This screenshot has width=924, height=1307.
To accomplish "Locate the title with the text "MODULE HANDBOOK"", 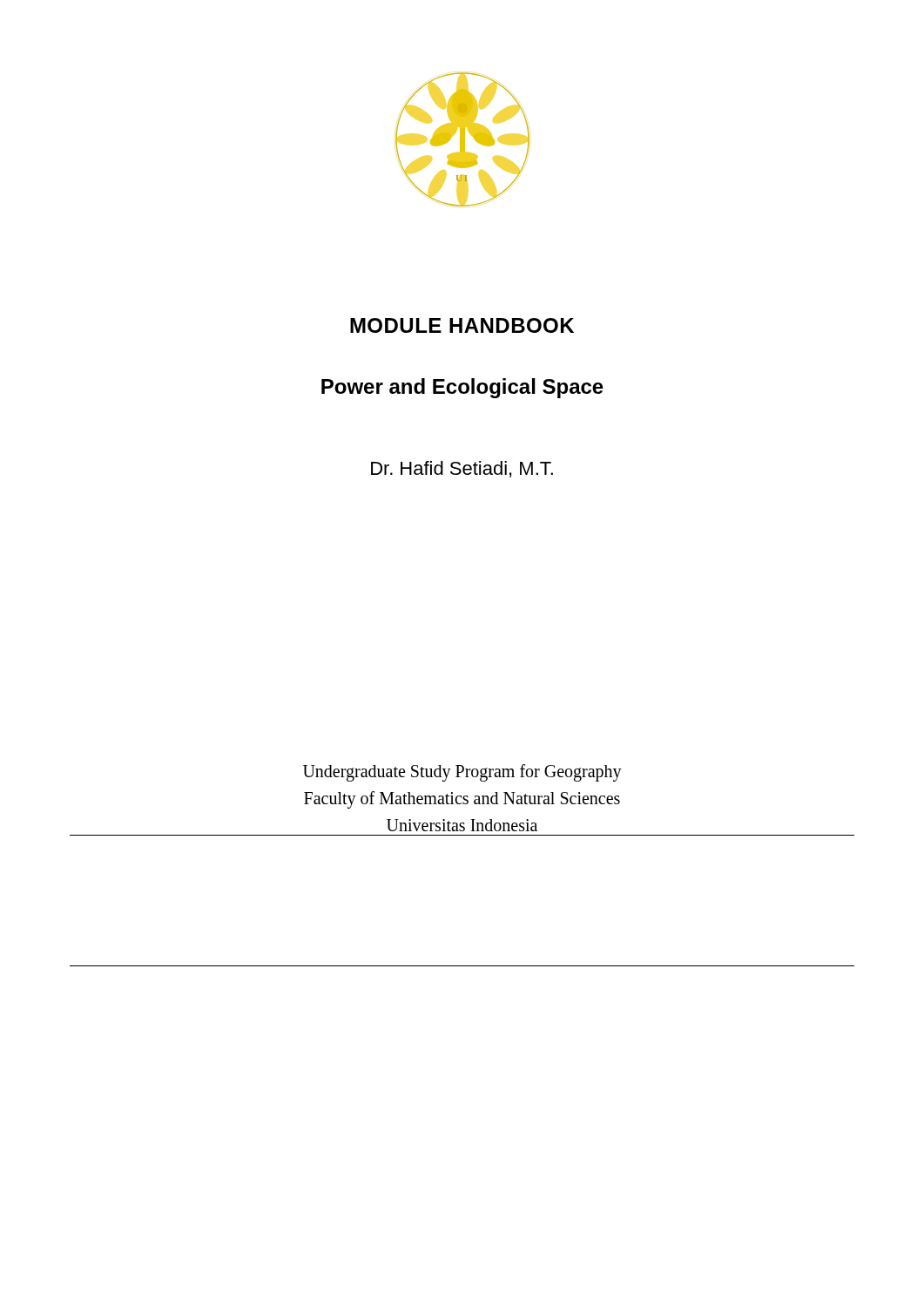I will click(462, 325).
